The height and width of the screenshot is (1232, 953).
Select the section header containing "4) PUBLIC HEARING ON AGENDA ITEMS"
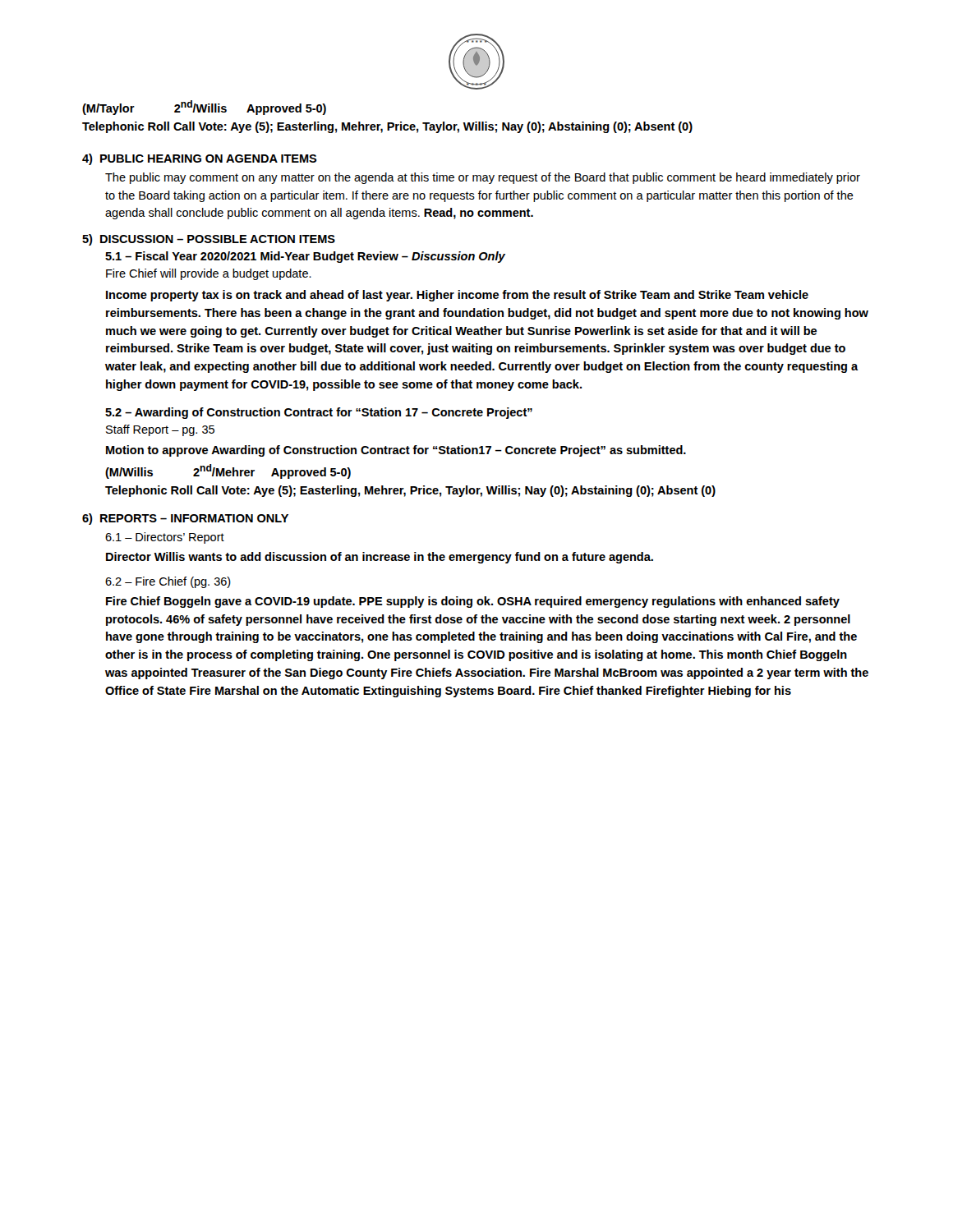200,158
